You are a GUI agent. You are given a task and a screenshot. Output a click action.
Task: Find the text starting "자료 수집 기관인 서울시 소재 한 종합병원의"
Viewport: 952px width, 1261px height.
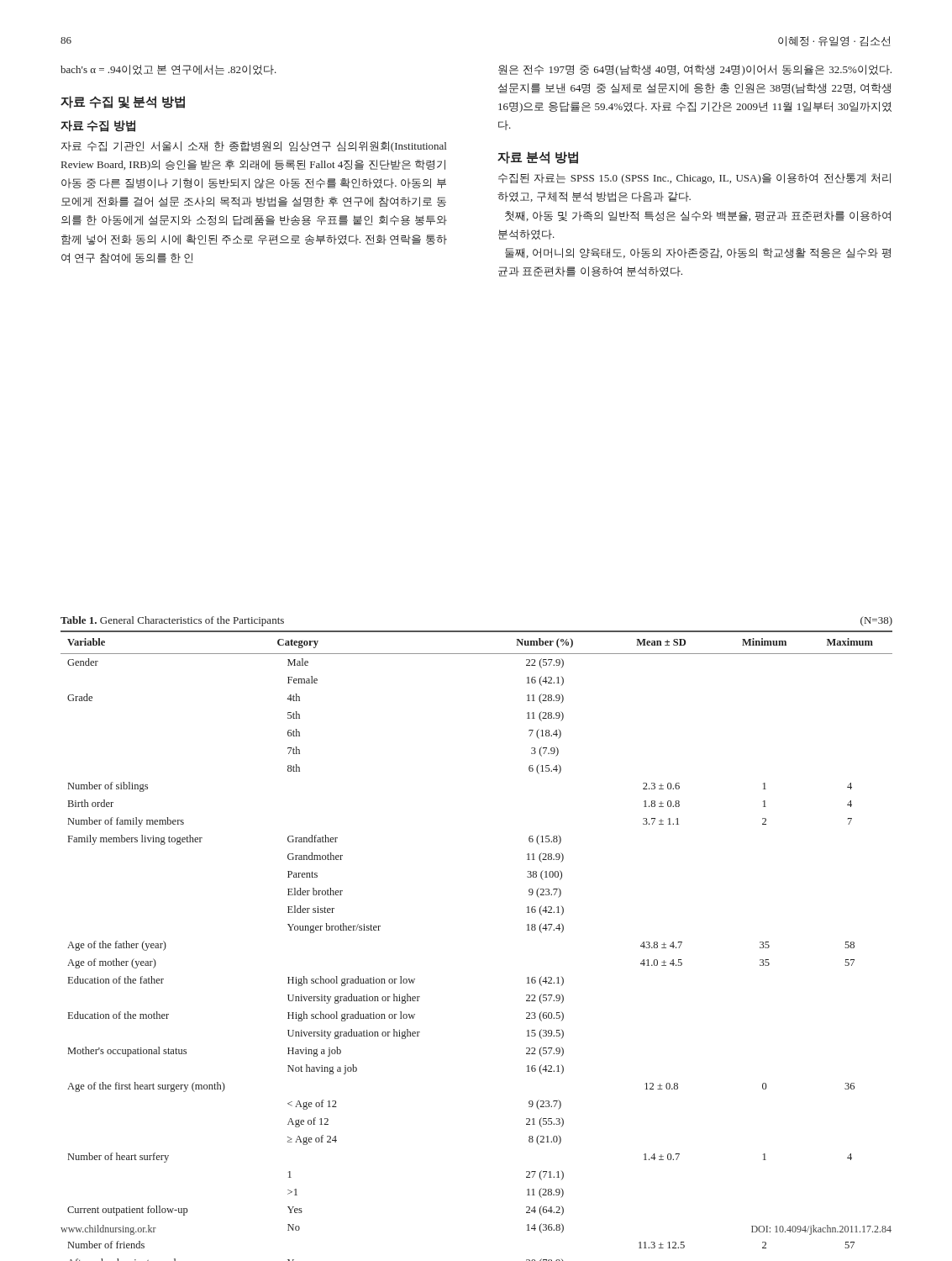click(254, 202)
